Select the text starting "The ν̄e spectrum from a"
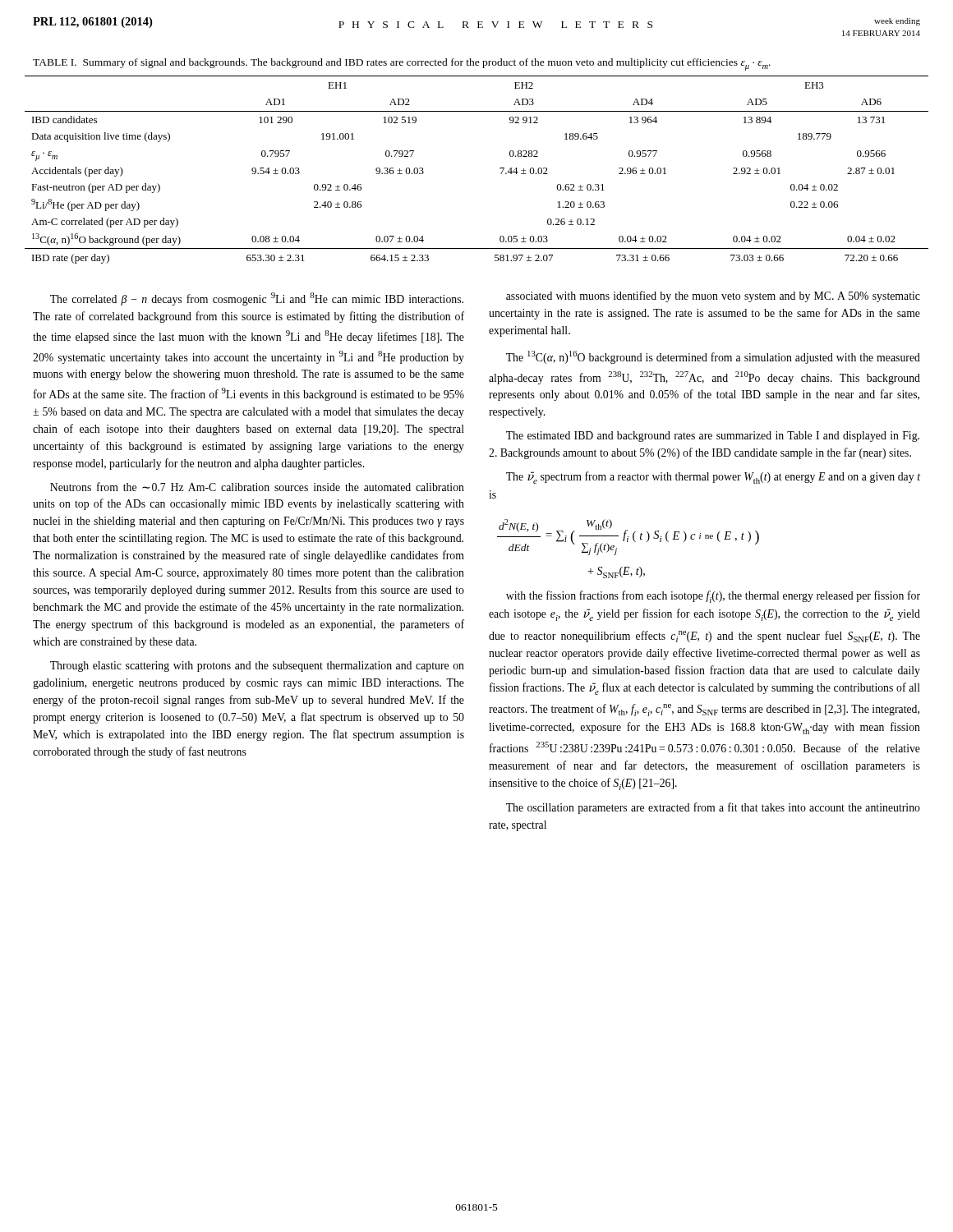Image resolution: width=953 pixels, height=1232 pixels. (704, 487)
